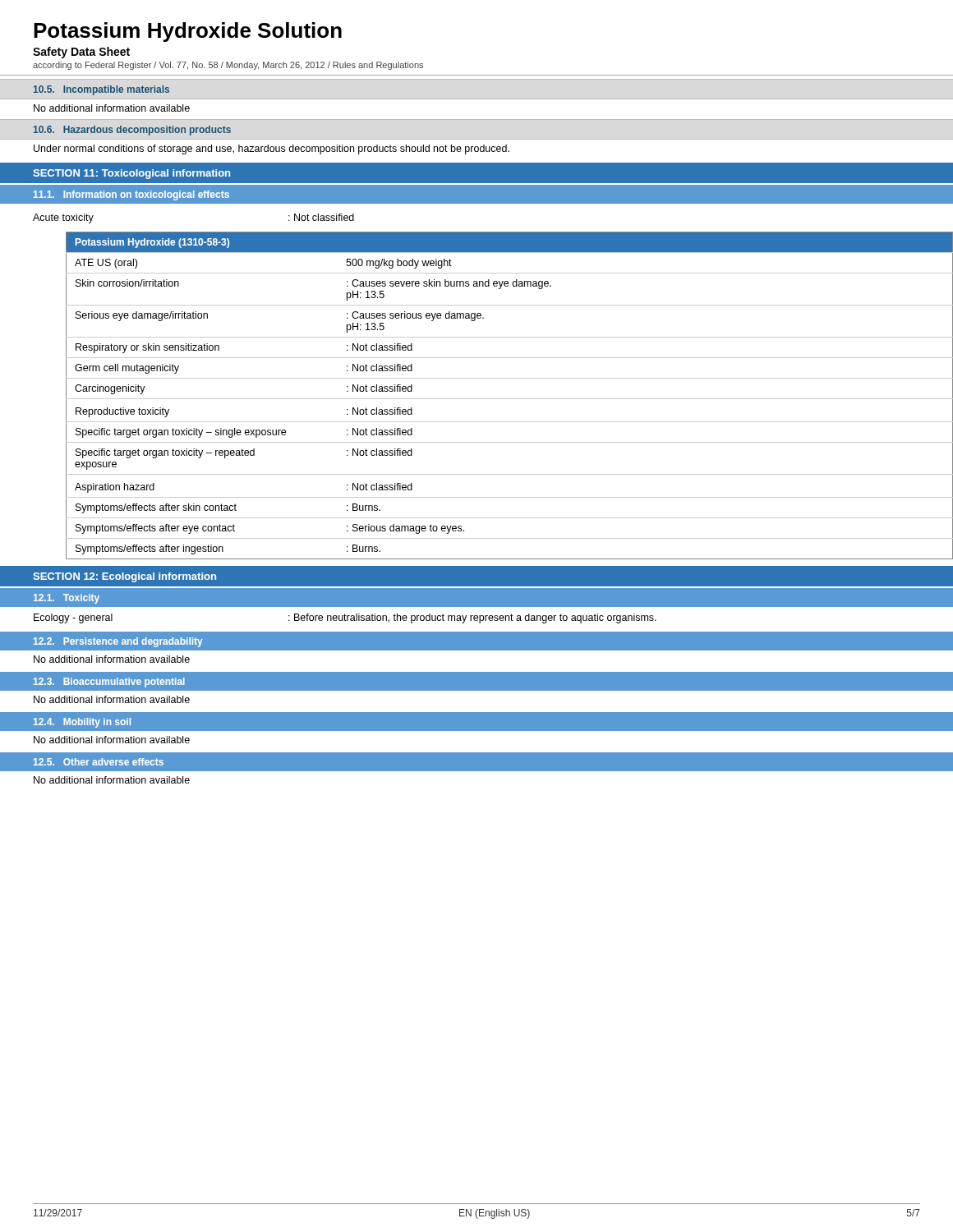This screenshot has width=953, height=1232.
Task: Click on the title with the text "Potassium Hydroxide Solution"
Action: pyautogui.click(x=188, y=30)
